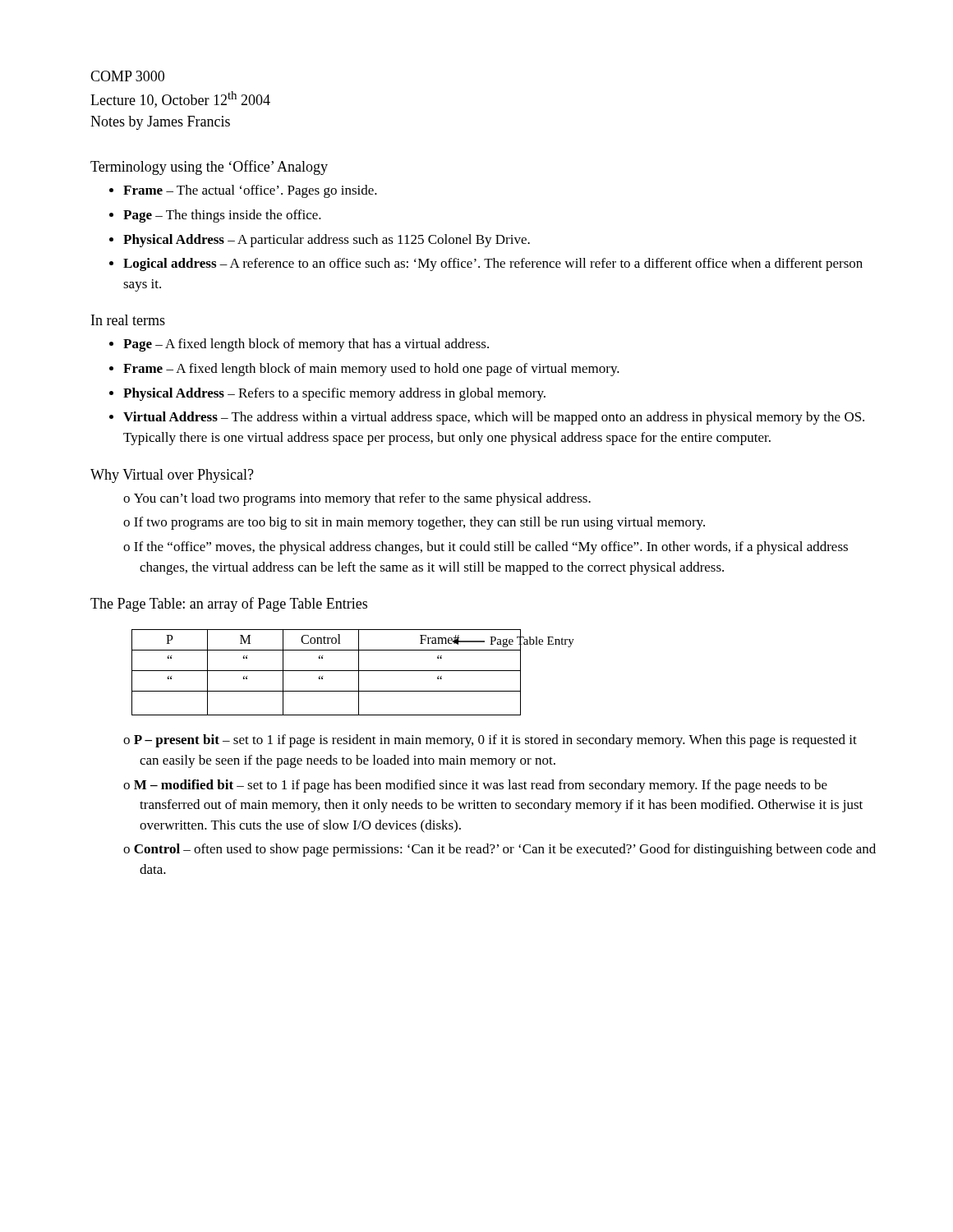Locate the list item that says "You can’t load"
The image size is (953, 1232).
pyautogui.click(x=362, y=498)
